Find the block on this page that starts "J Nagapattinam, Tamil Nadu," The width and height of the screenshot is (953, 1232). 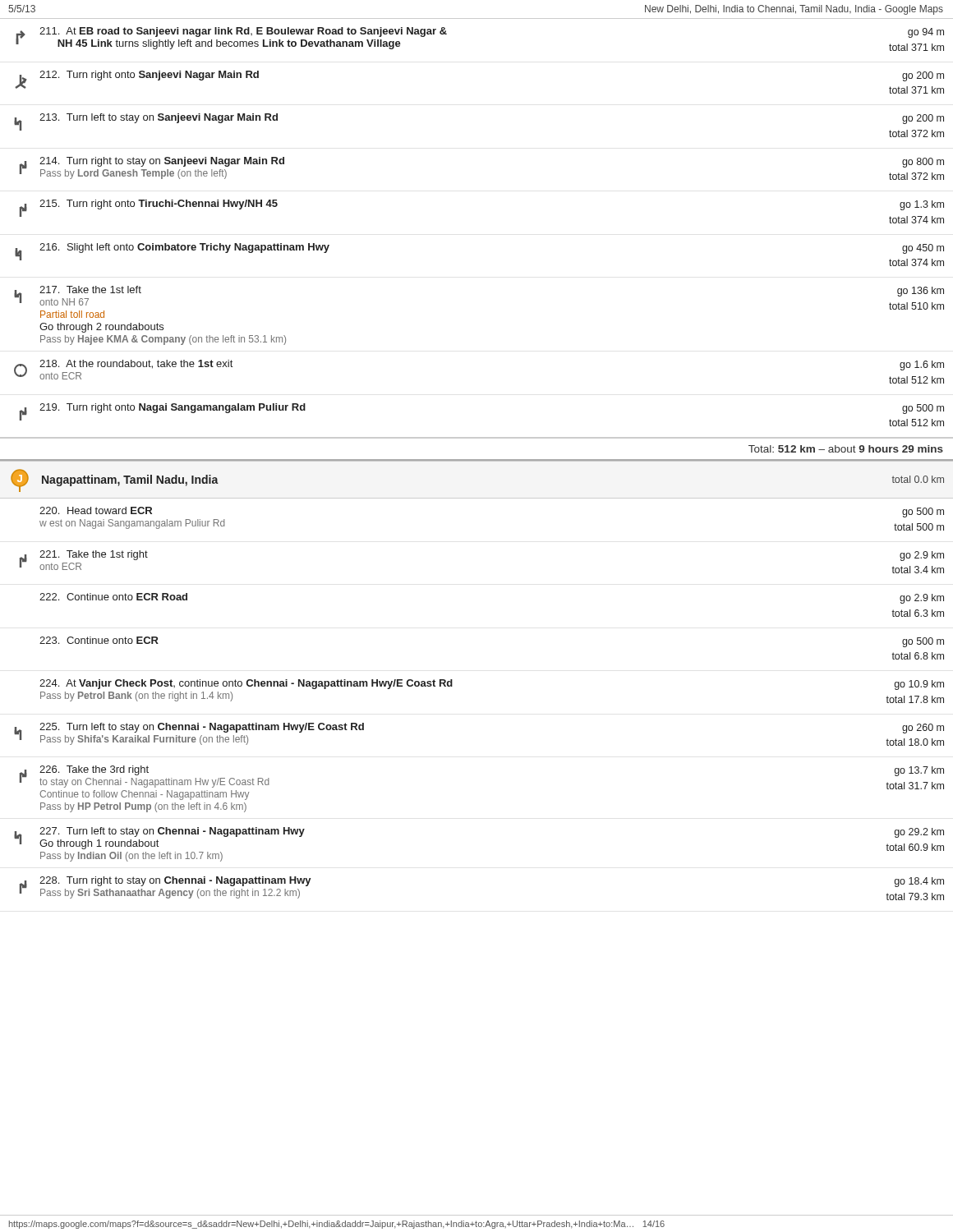coord(19,480)
